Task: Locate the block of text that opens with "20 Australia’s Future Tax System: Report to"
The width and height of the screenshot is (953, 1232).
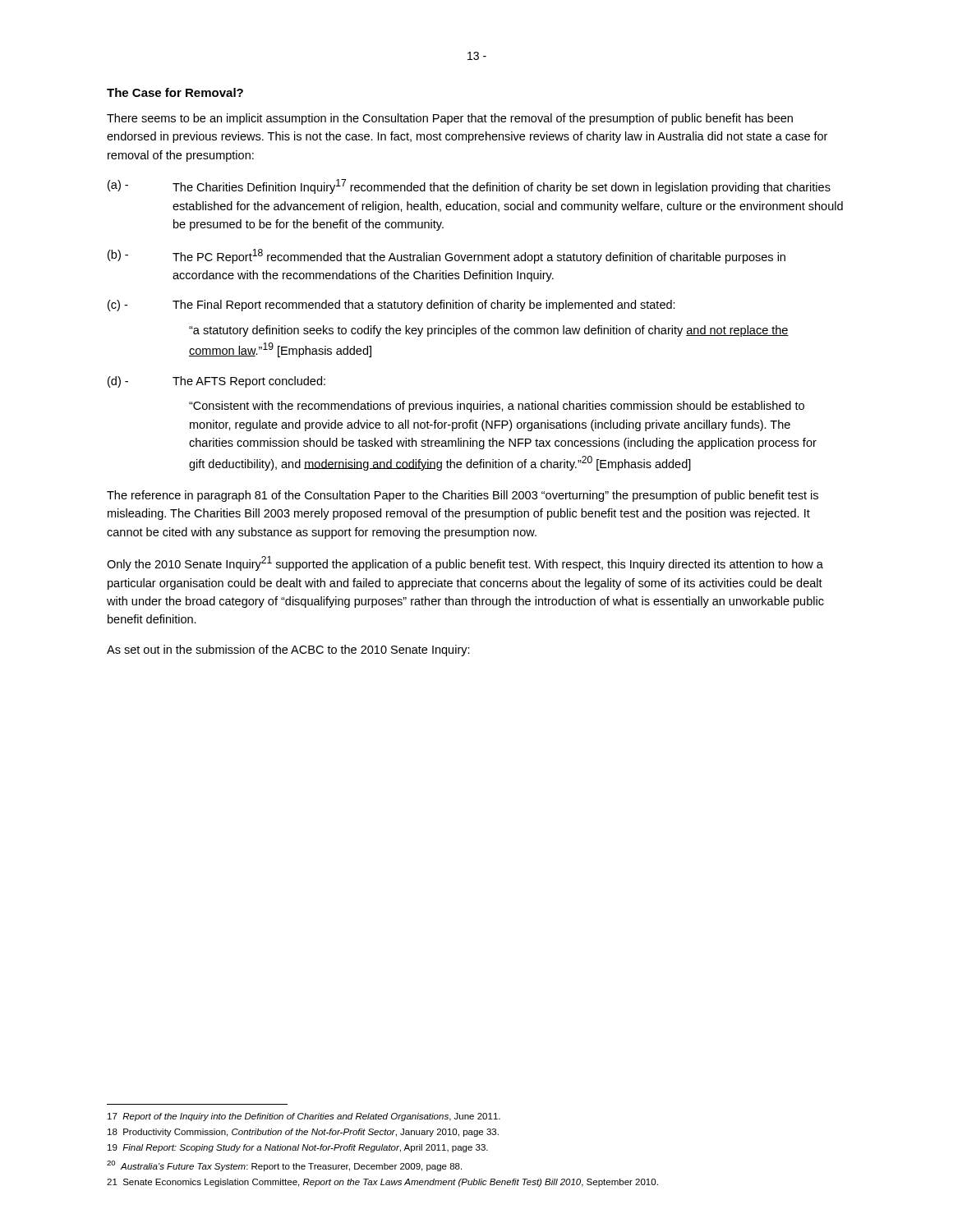Action: 285,1164
